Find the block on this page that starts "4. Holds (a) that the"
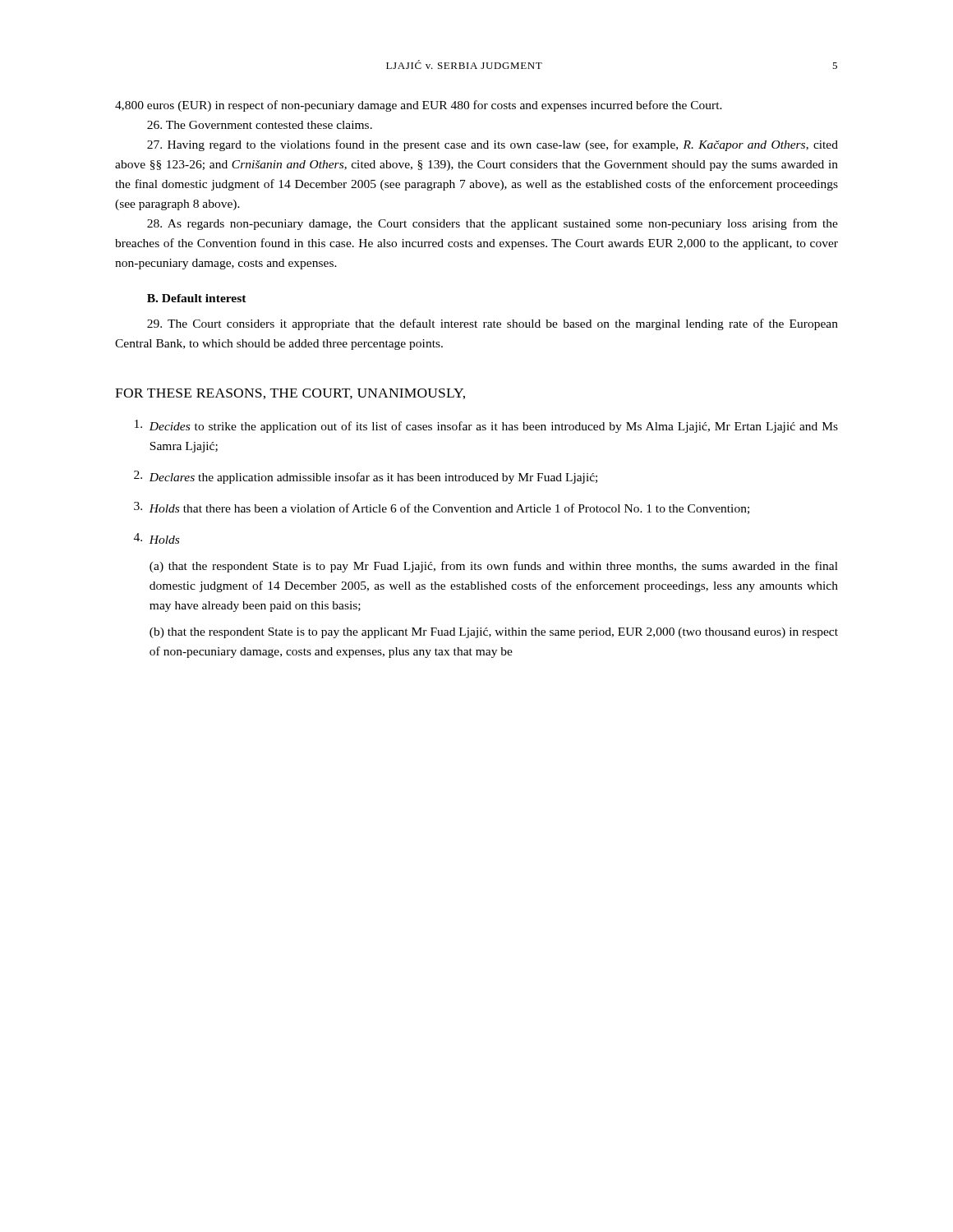Viewport: 953px width, 1232px height. coord(476,596)
